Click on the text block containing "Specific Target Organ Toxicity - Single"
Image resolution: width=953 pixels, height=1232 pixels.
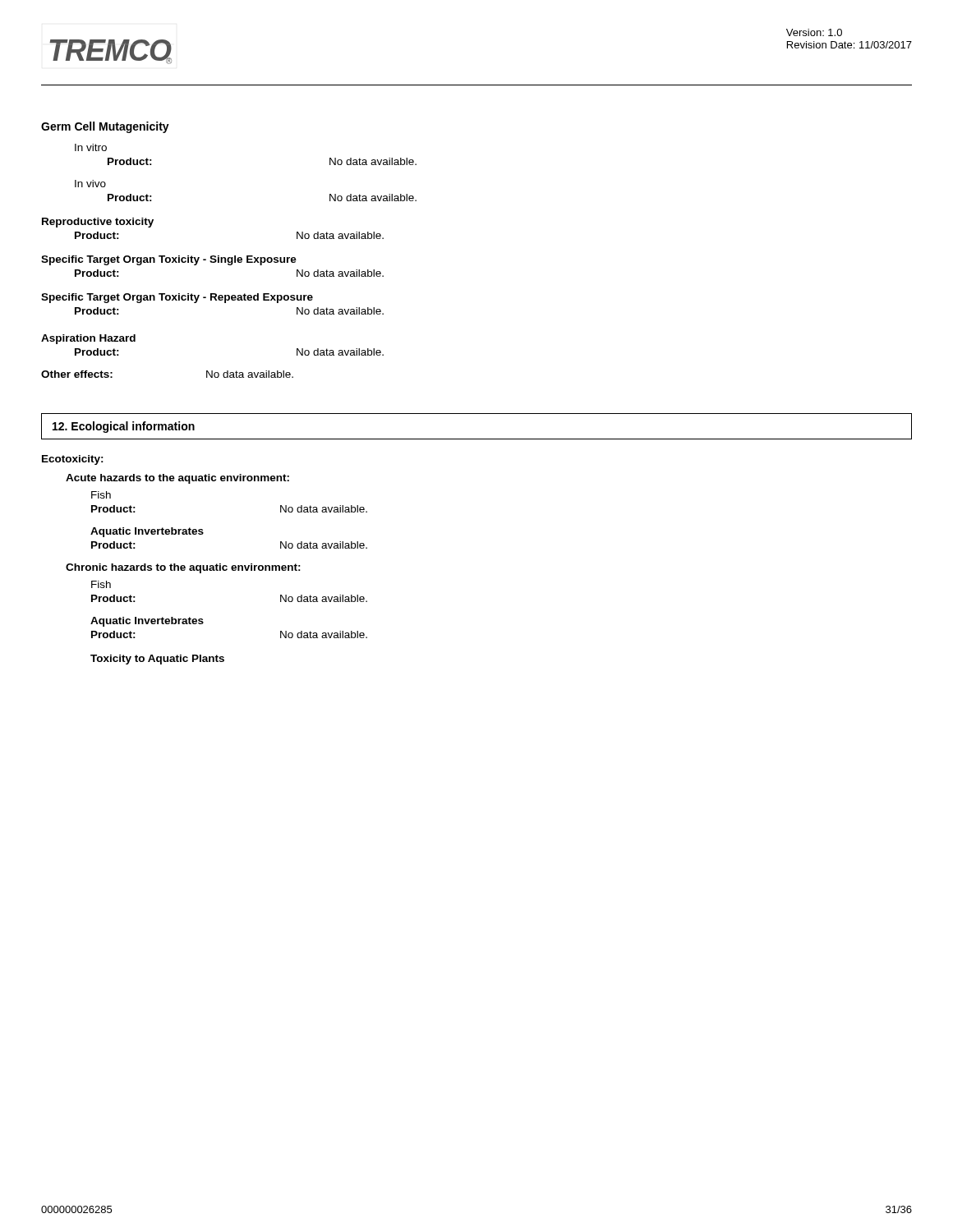point(169,260)
